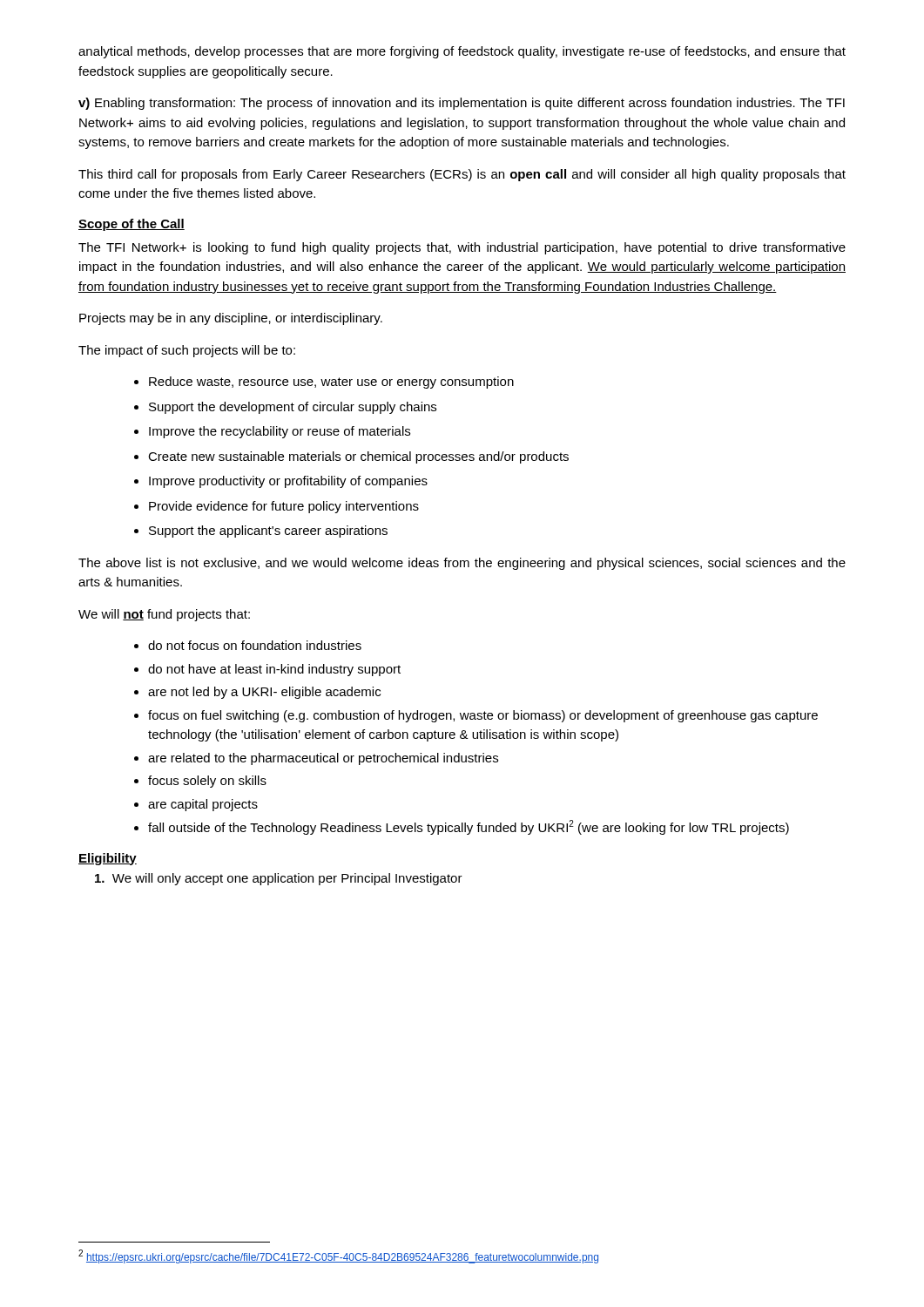The width and height of the screenshot is (924, 1307).
Task: Find the list item that says "do not have at least in-kind industry support"
Action: pos(267,670)
